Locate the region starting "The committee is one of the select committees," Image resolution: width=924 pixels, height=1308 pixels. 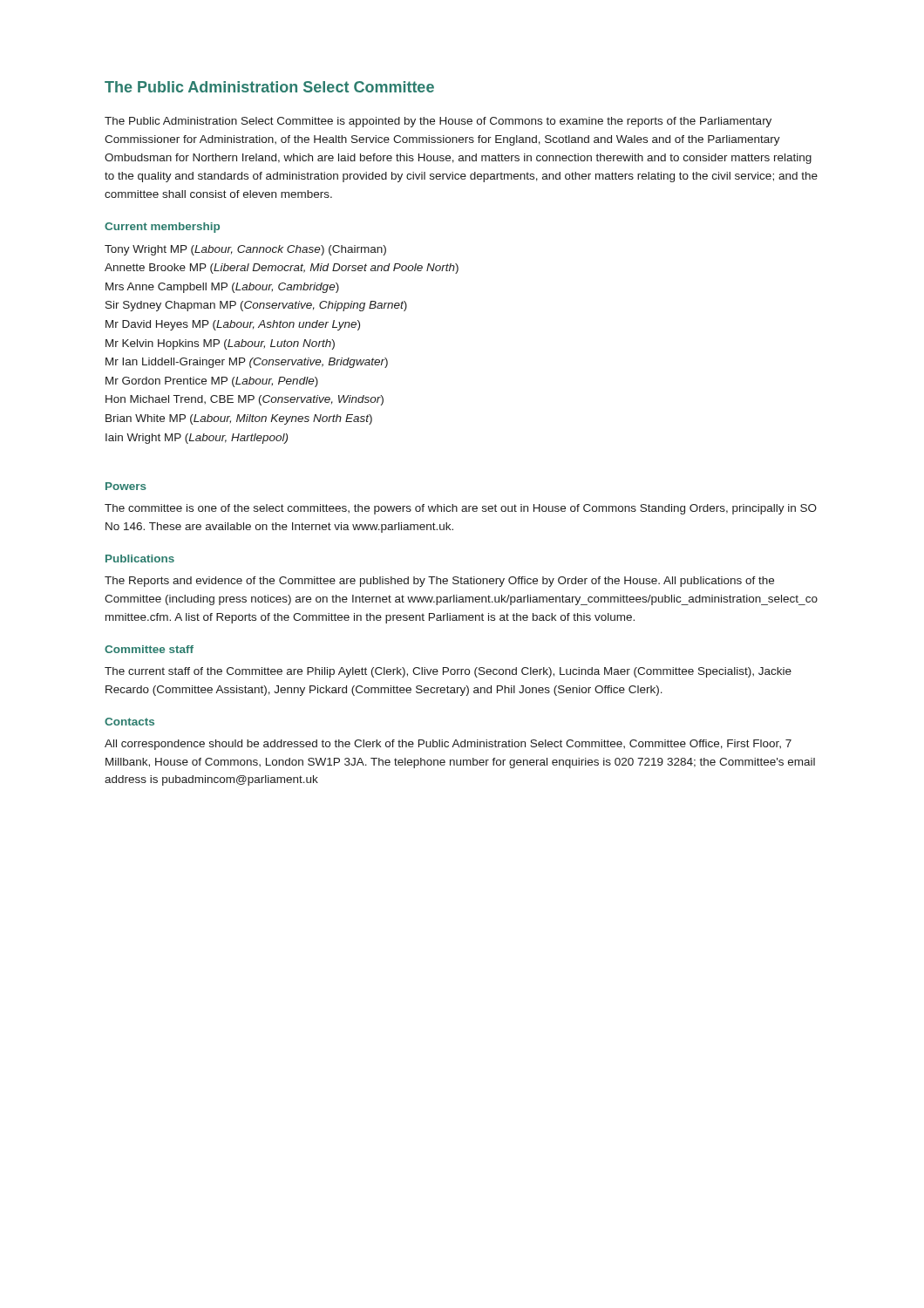coord(461,517)
